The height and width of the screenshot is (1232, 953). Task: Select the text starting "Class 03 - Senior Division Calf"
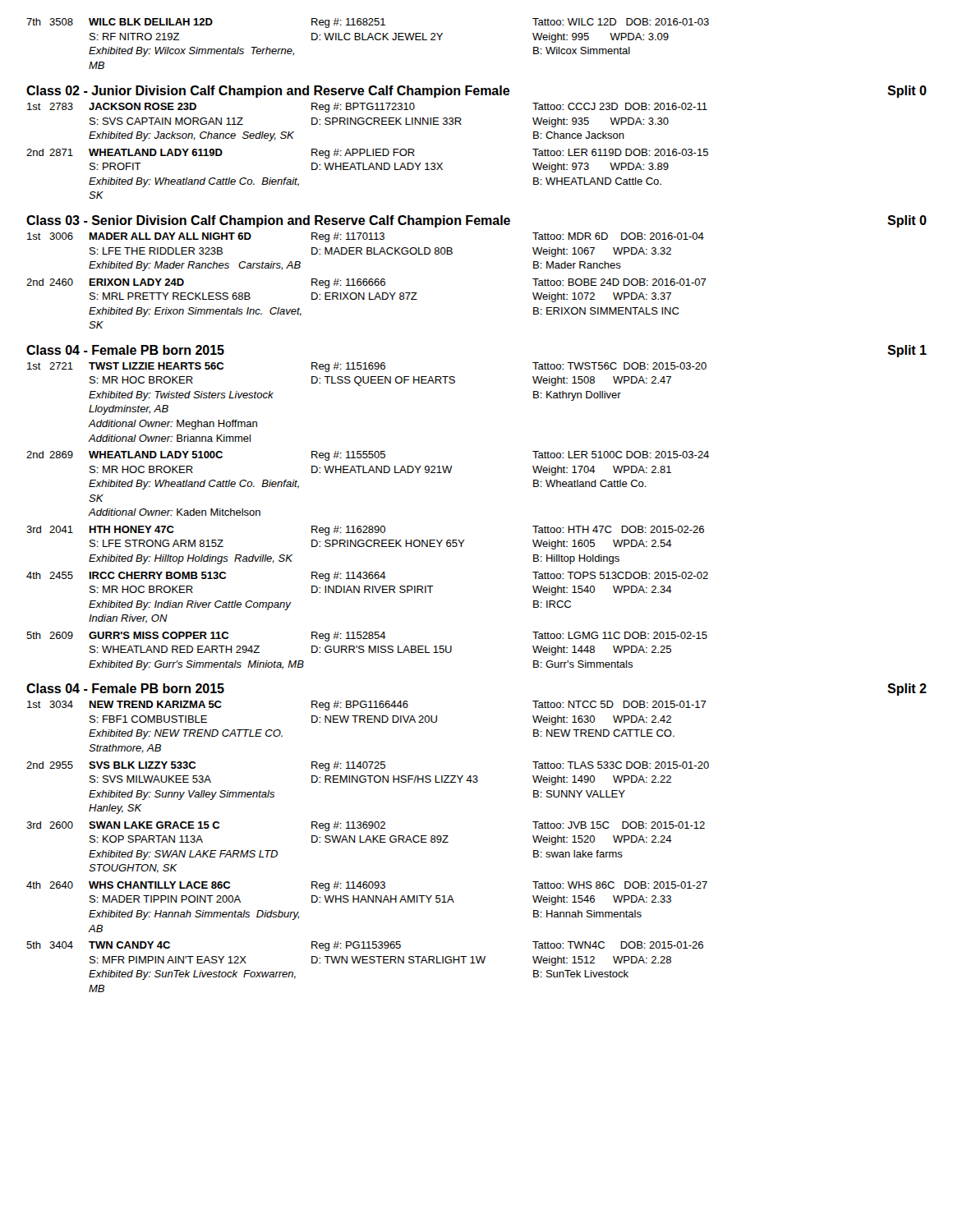[476, 221]
